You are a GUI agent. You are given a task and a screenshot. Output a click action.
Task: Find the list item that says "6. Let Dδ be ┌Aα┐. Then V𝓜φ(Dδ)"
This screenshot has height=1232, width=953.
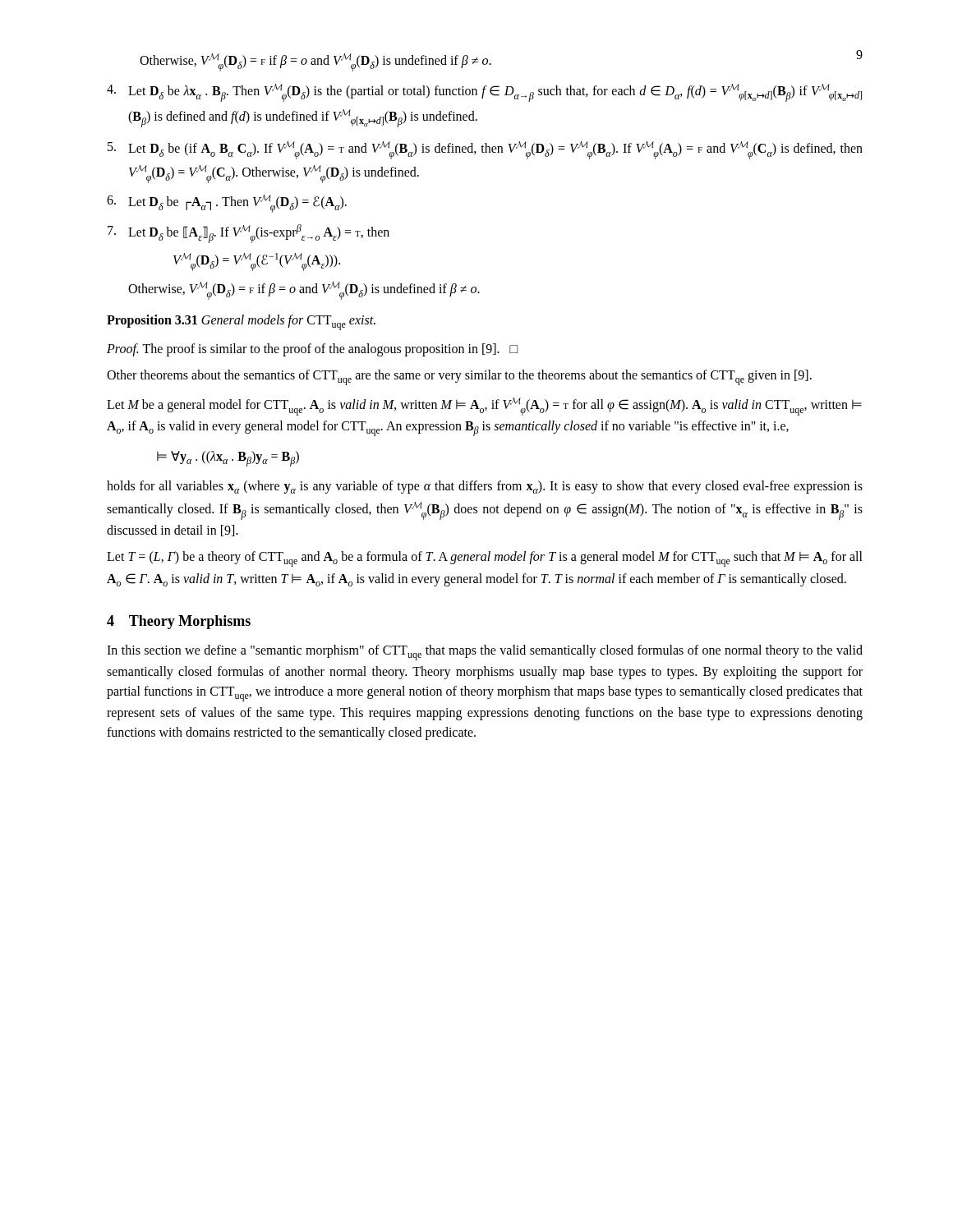point(227,204)
